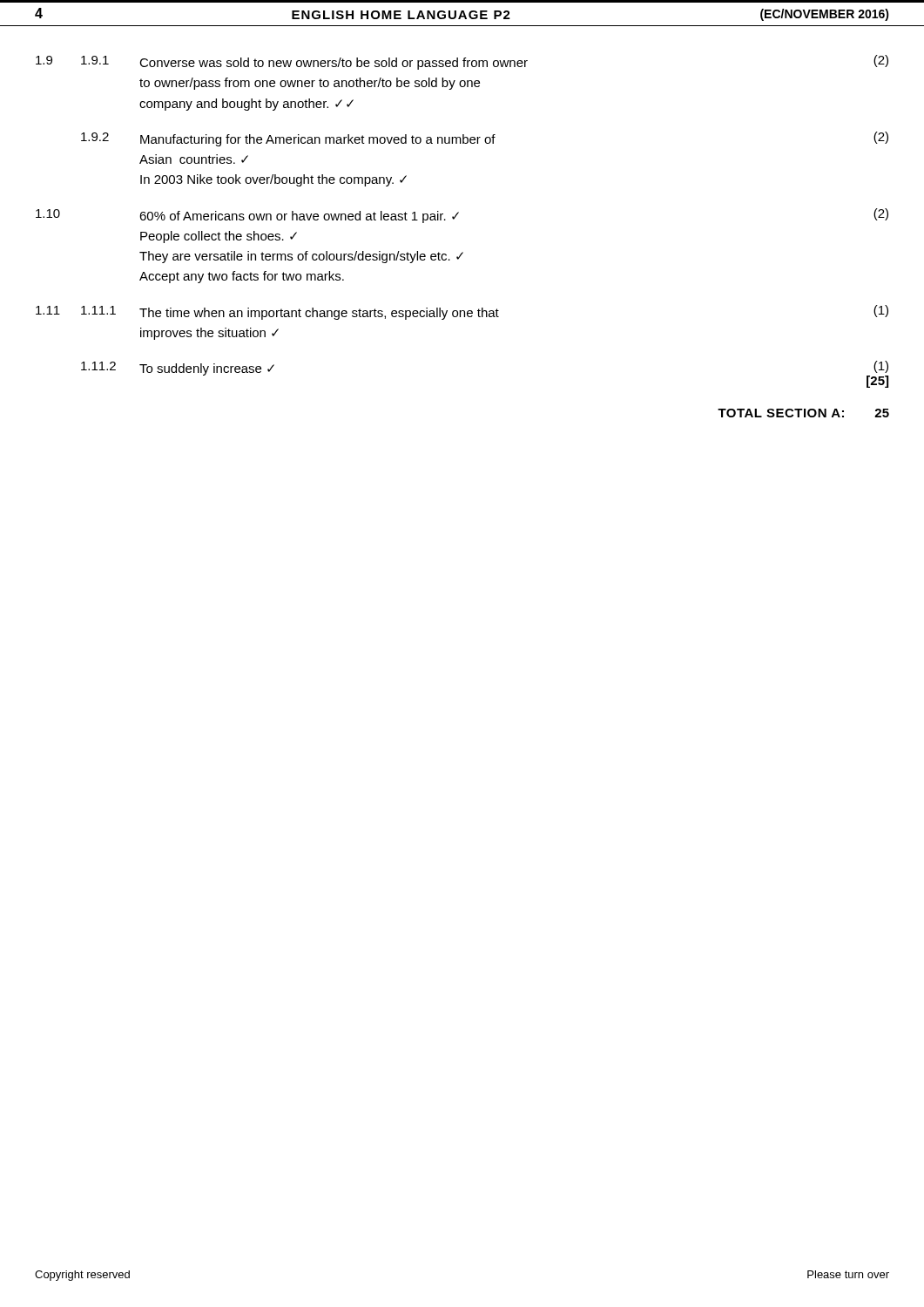Find the block starting "9.2 Manufacturing for the American market moved"
The width and height of the screenshot is (924, 1307).
[x=485, y=139]
